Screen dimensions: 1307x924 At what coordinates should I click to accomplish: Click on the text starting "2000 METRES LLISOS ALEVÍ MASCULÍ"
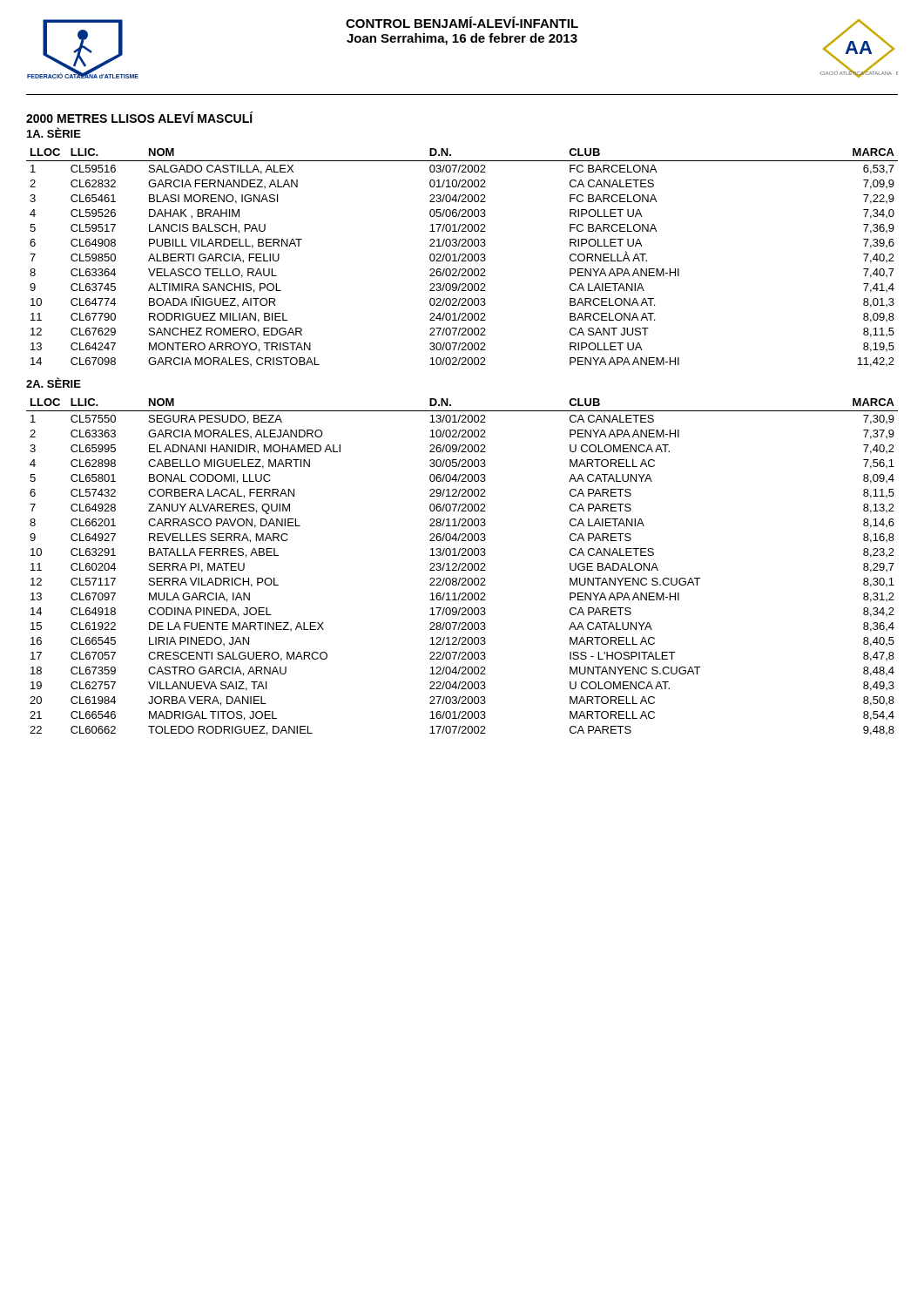pyautogui.click(x=139, y=118)
